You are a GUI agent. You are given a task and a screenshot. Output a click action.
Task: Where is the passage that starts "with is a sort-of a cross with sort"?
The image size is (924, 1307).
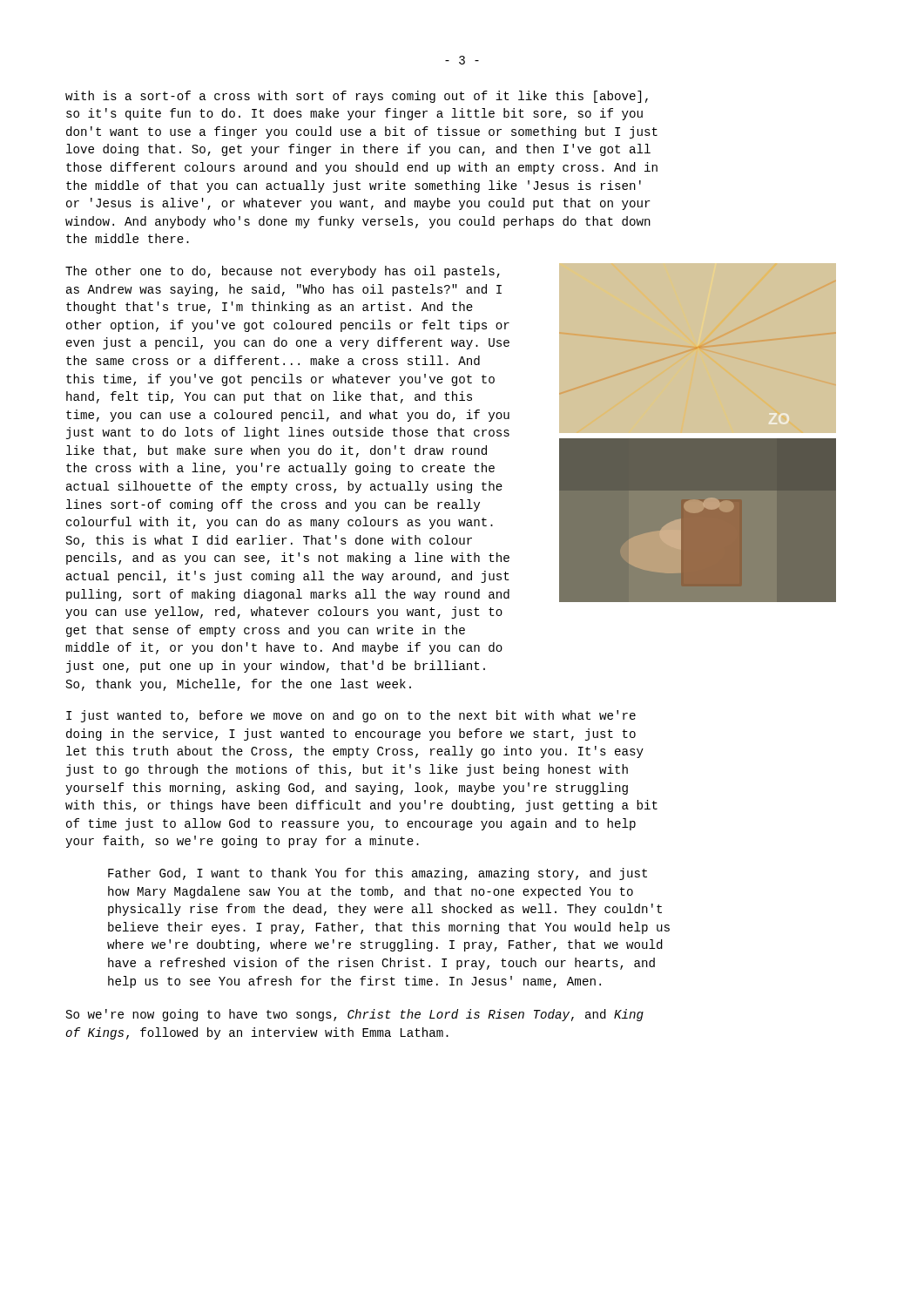click(362, 168)
